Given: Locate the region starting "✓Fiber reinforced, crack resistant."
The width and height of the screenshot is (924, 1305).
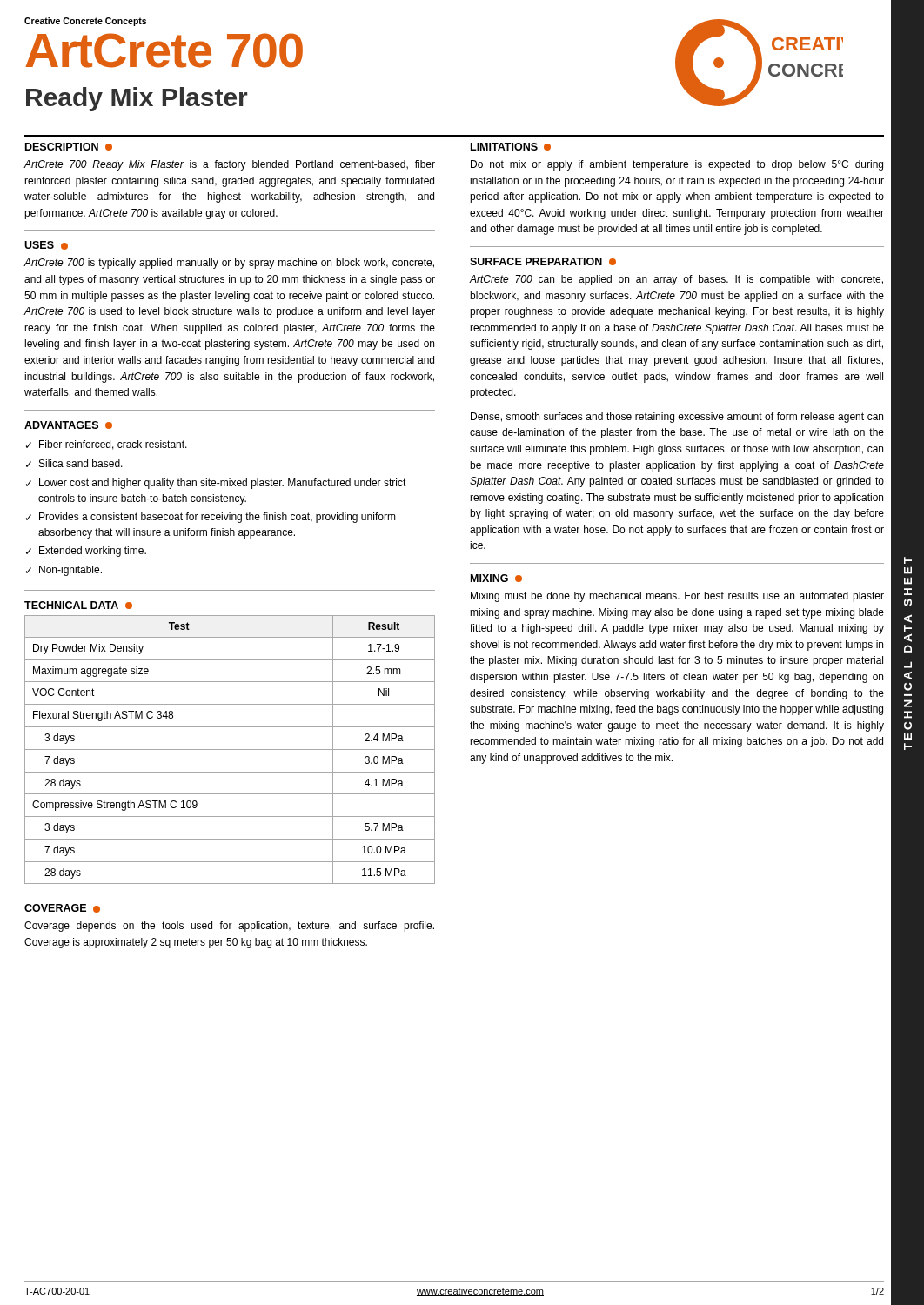Looking at the screenshot, I should (106, 445).
